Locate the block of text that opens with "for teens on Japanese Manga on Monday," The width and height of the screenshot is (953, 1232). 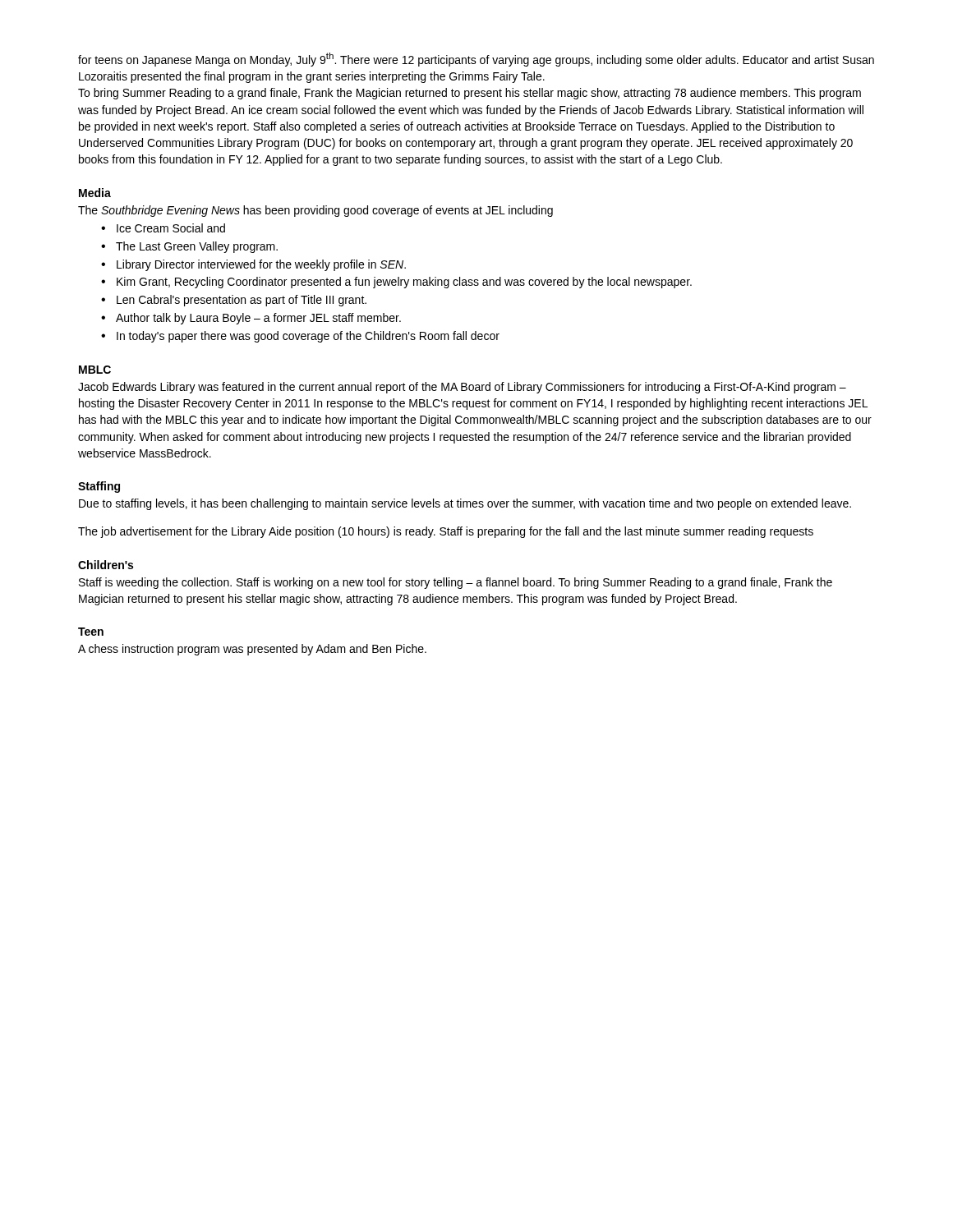(476, 109)
